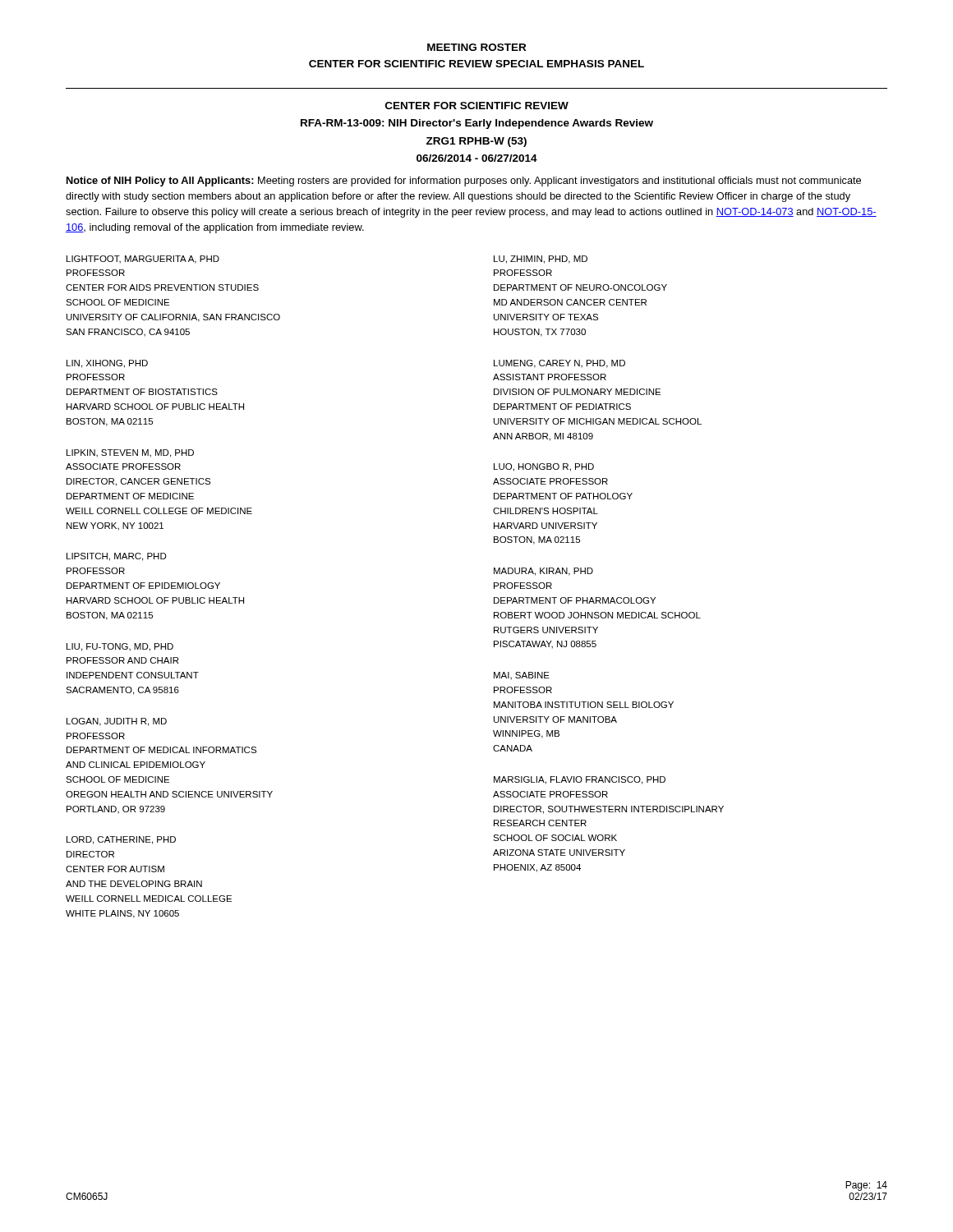
Task: Select the list item containing "LIPSITCH, MARC, PHD PROFESSOR DEPARTMENT OF"
Action: click(x=155, y=586)
